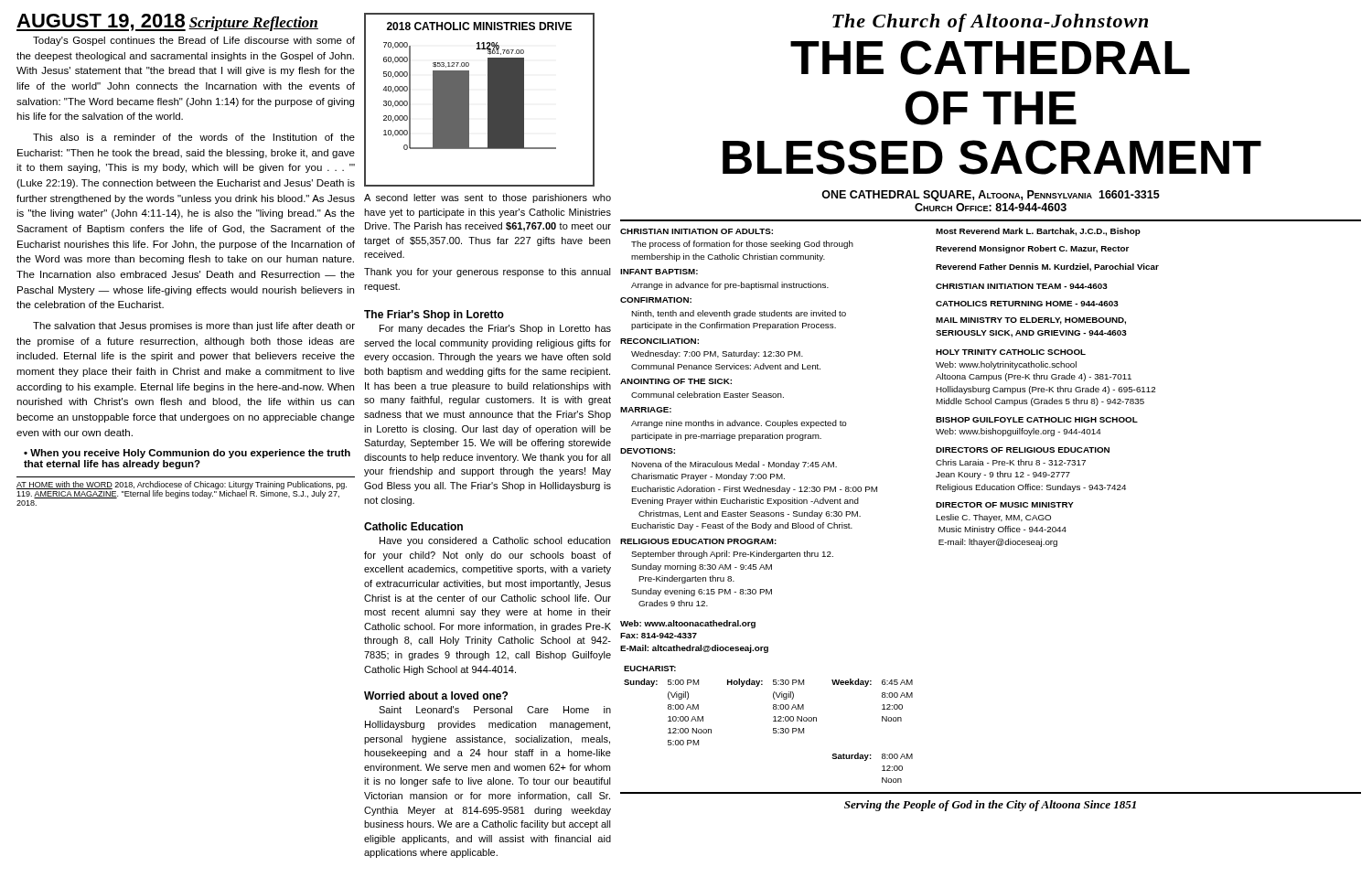This screenshot has width=1372, height=888.
Task: Click on the text starting "Have you considered"
Action: coord(487,606)
